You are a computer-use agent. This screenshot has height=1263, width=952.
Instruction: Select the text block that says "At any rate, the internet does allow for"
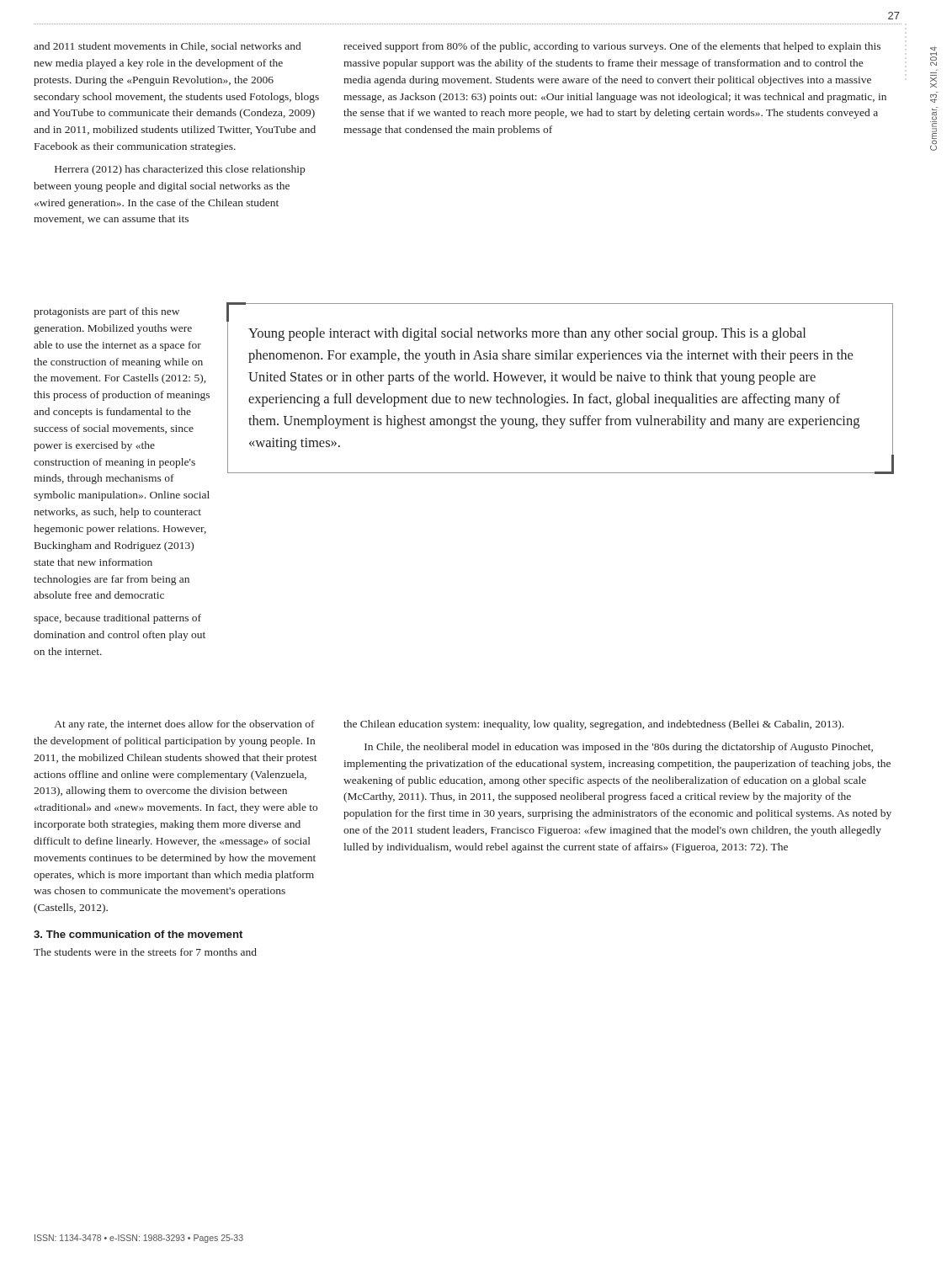click(x=177, y=816)
